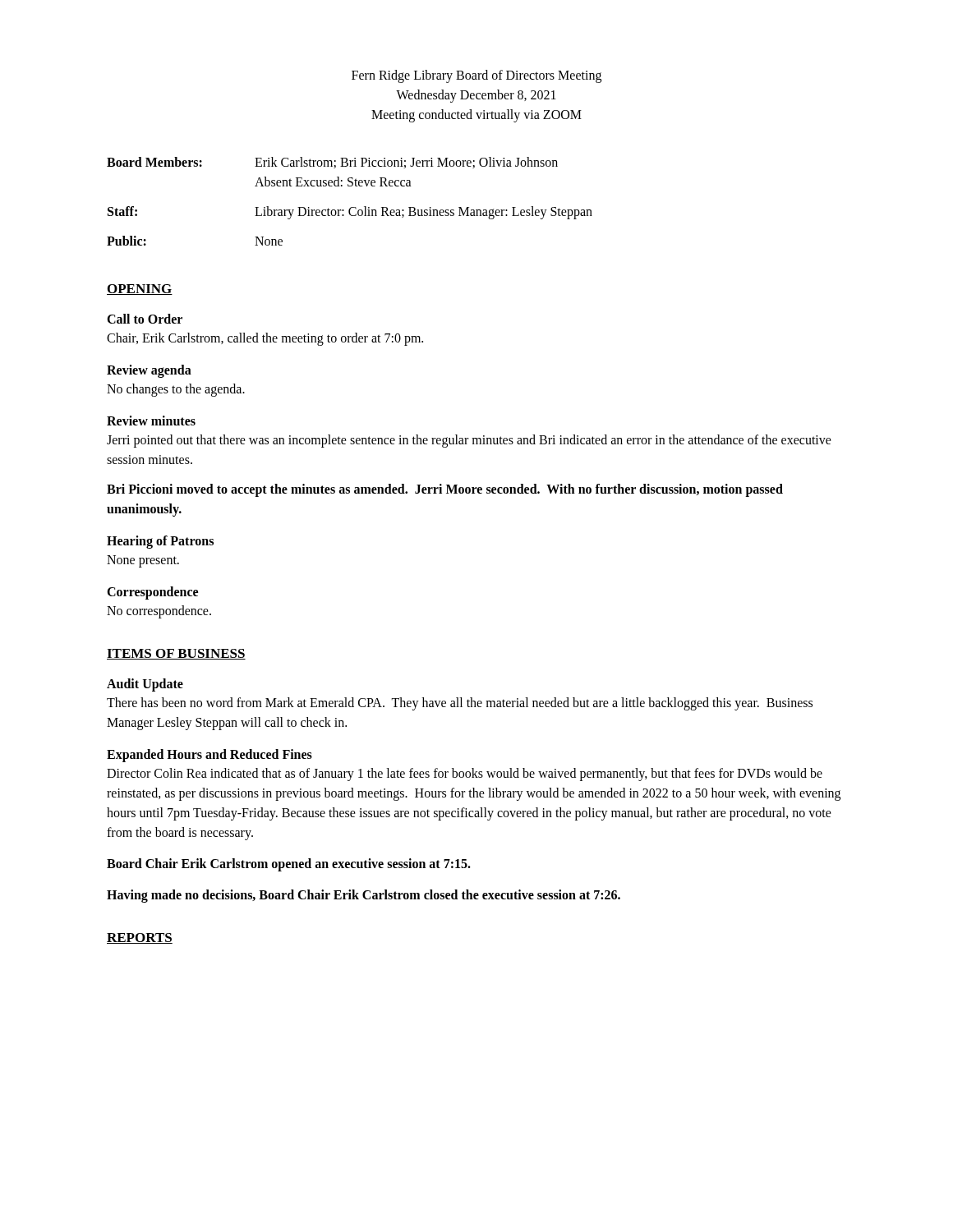Click the passage that begins "Chair, Erik Carlstrom, called the"
This screenshot has width=953, height=1232.
pos(266,338)
